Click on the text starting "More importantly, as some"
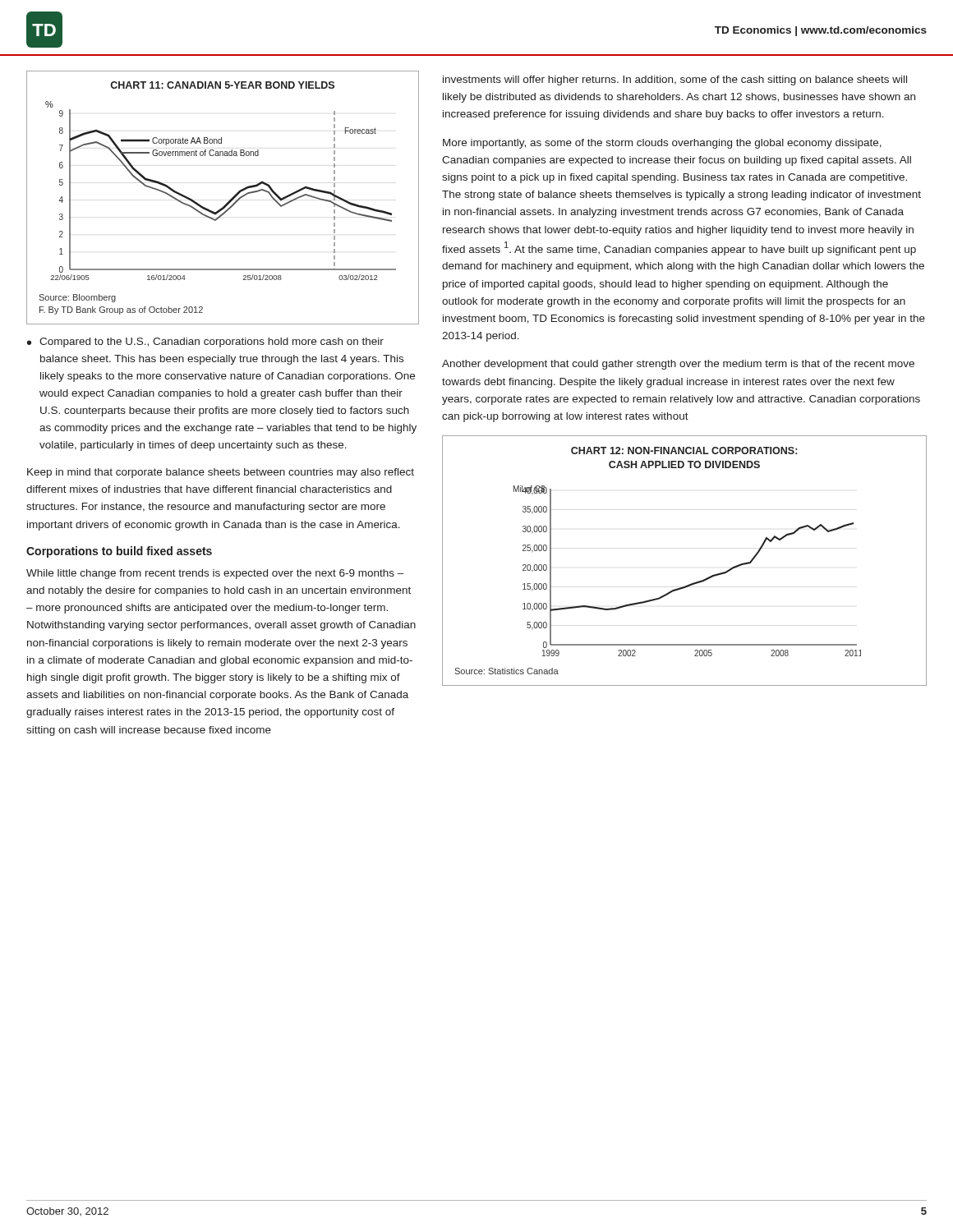Image resolution: width=953 pixels, height=1232 pixels. pos(684,239)
